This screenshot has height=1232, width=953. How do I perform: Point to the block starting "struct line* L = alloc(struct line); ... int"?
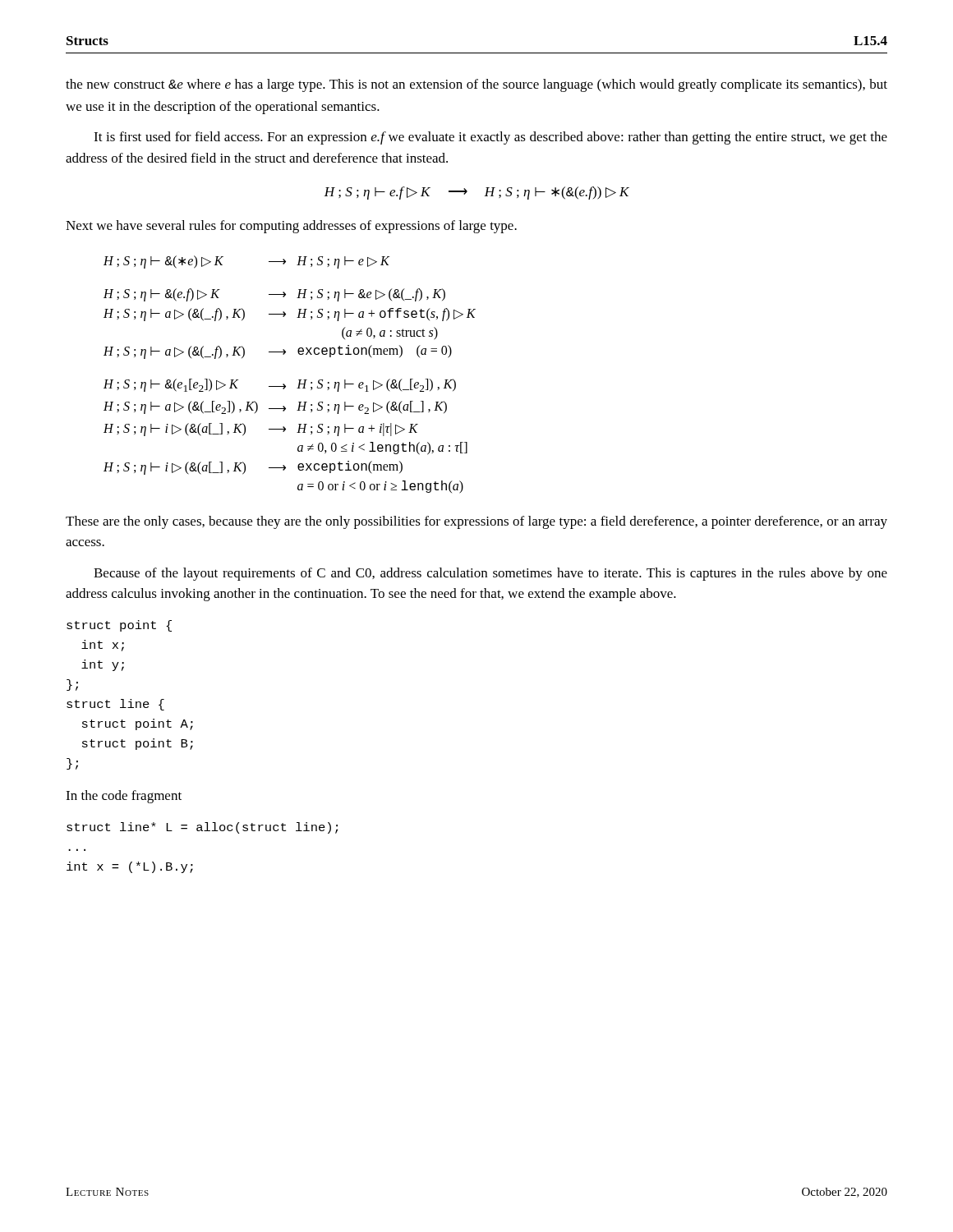point(202,828)
